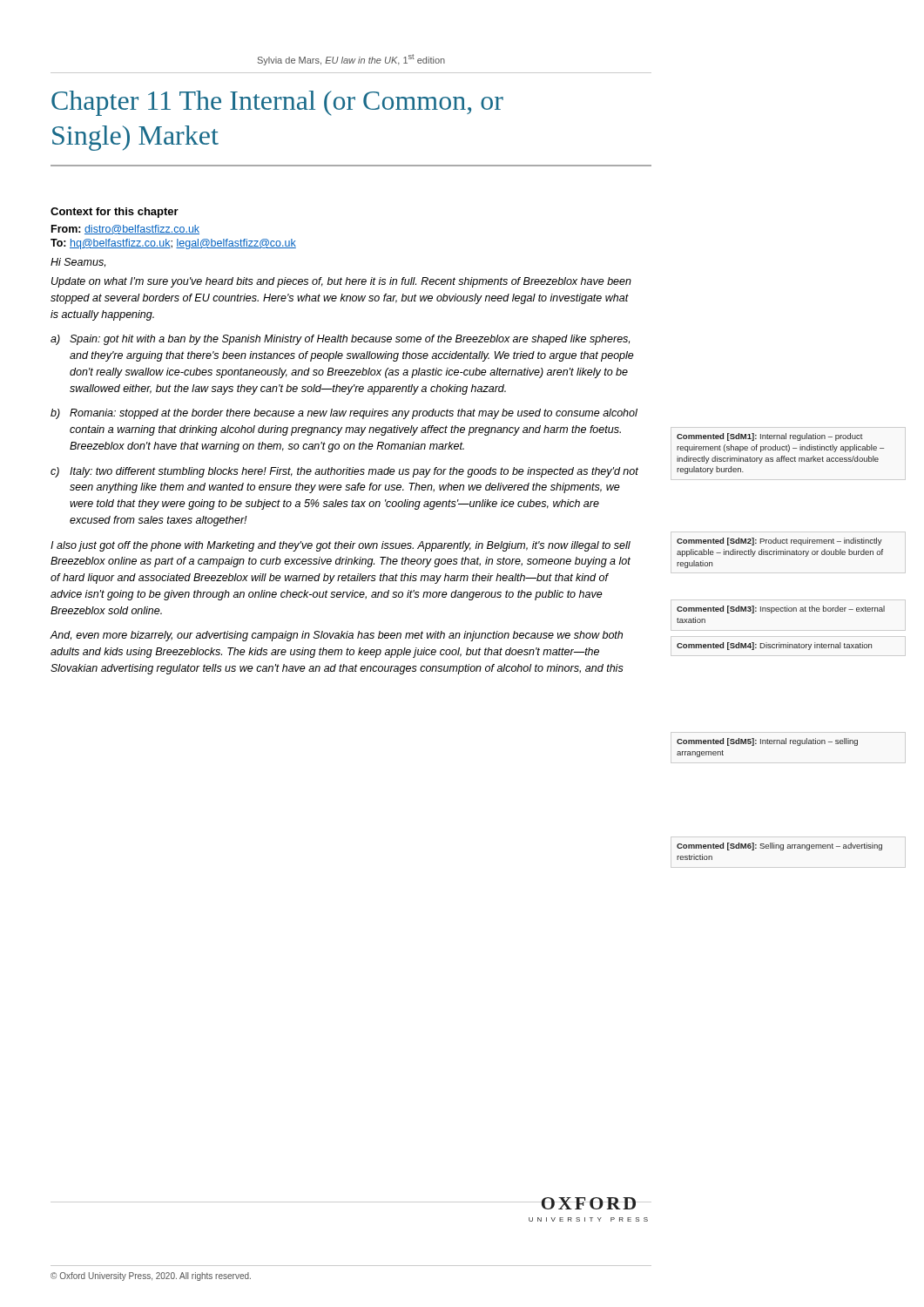
Task: Select the text with the text "To: hq@belfastfizz.co.uk; legal@belfastfizz@co.uk"
Action: [x=173, y=243]
